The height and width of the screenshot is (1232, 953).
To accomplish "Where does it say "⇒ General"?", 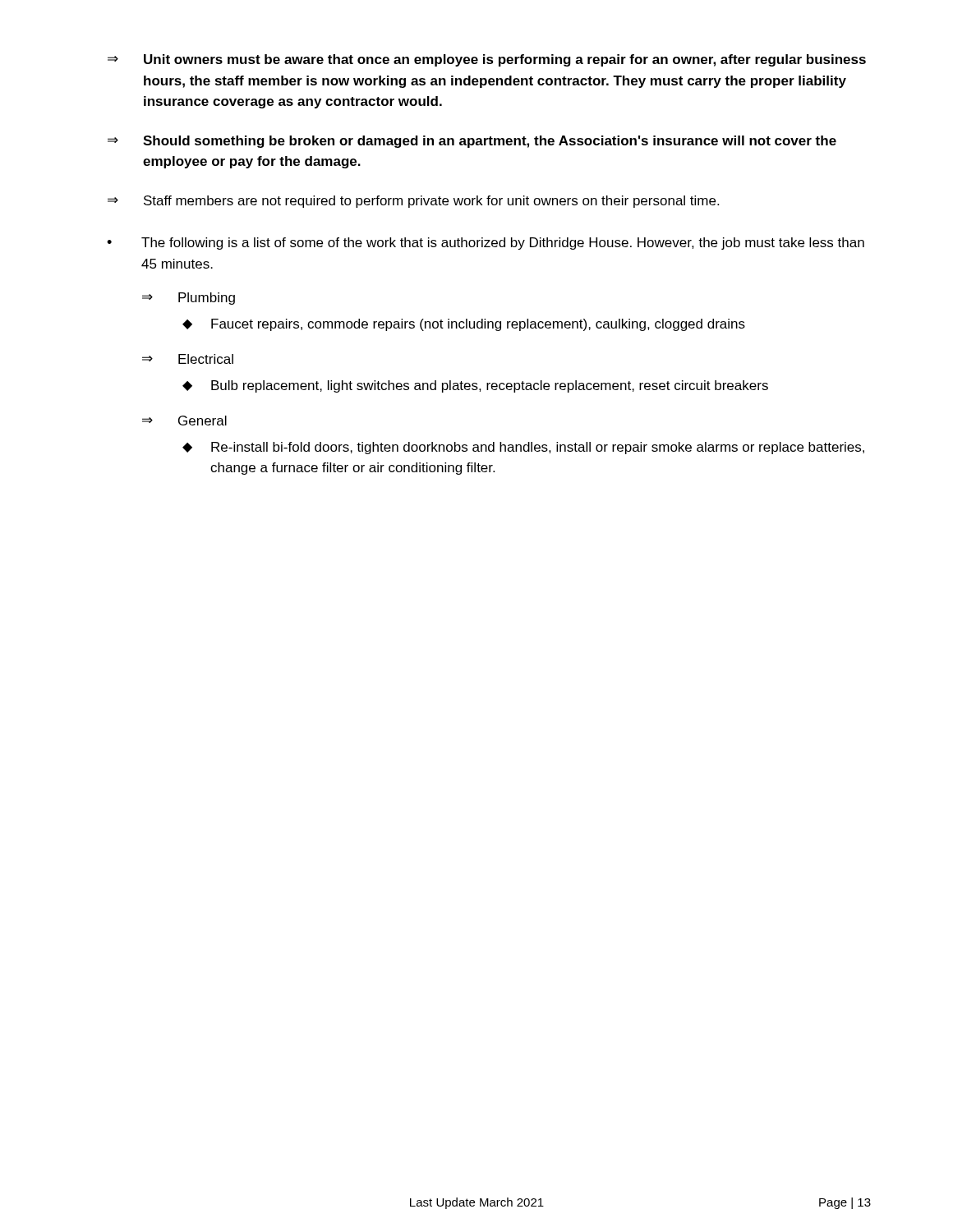I will coord(184,421).
